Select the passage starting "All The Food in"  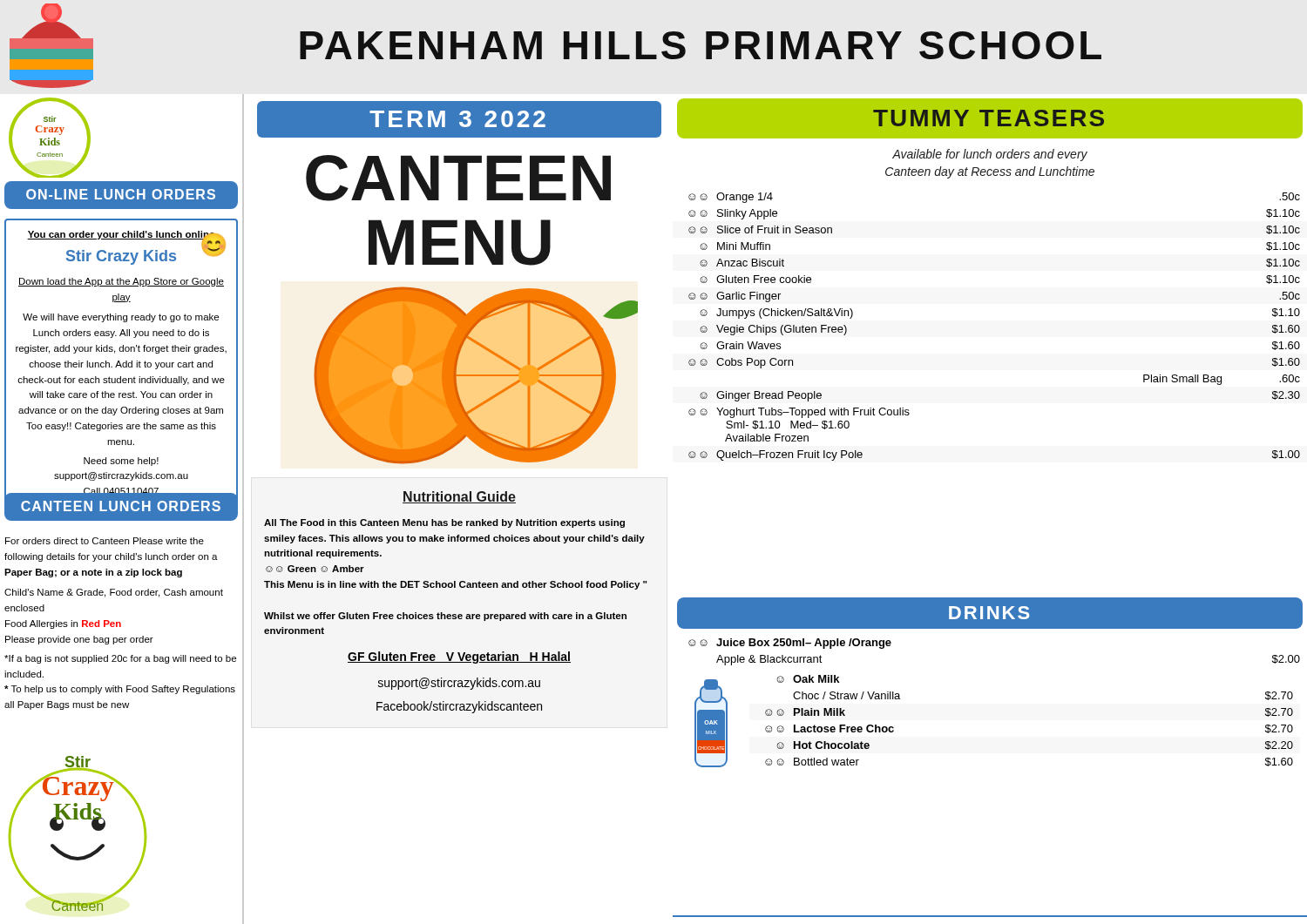pyautogui.click(x=456, y=577)
